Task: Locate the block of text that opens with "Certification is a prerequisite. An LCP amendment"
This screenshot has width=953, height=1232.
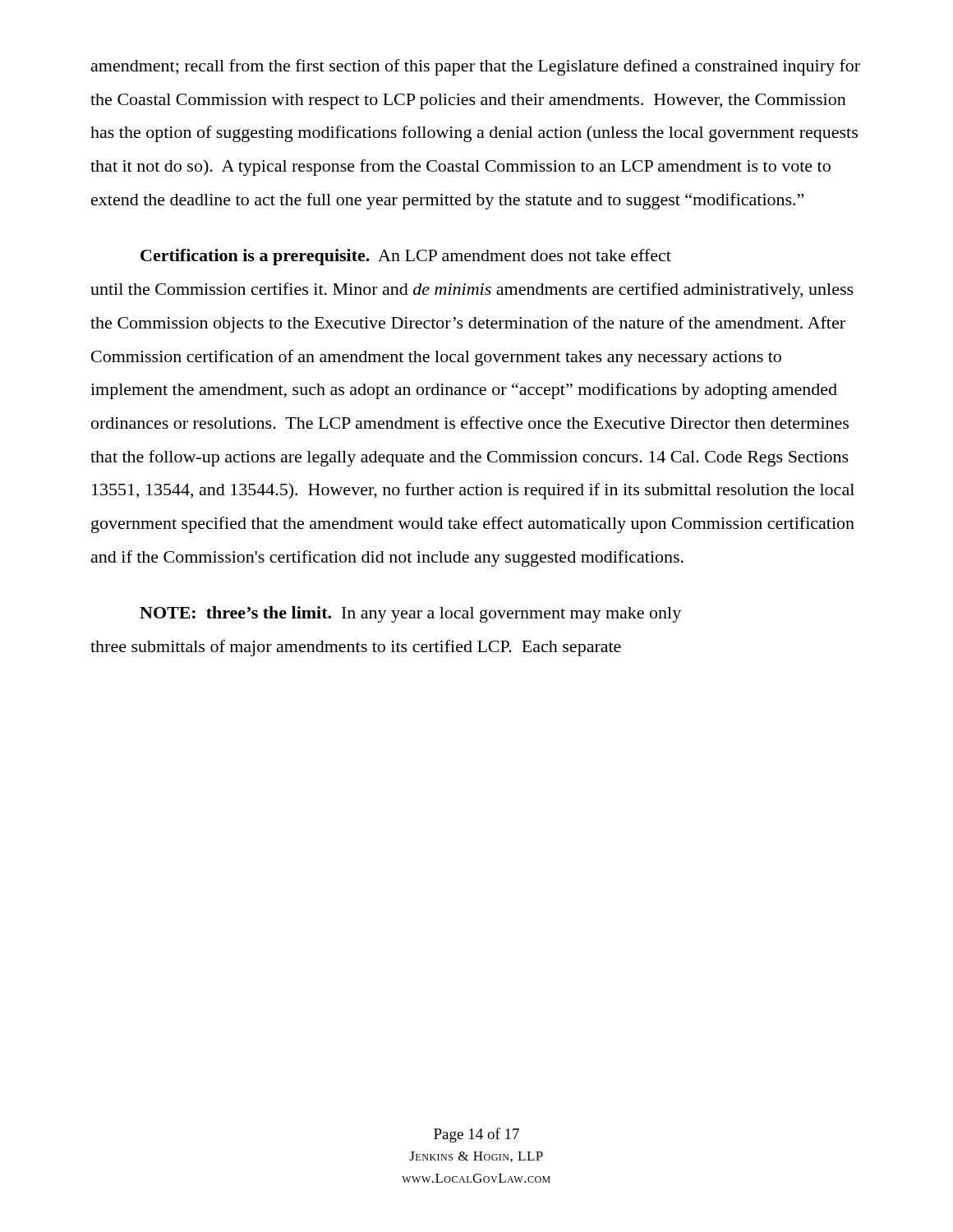Action: tap(476, 403)
